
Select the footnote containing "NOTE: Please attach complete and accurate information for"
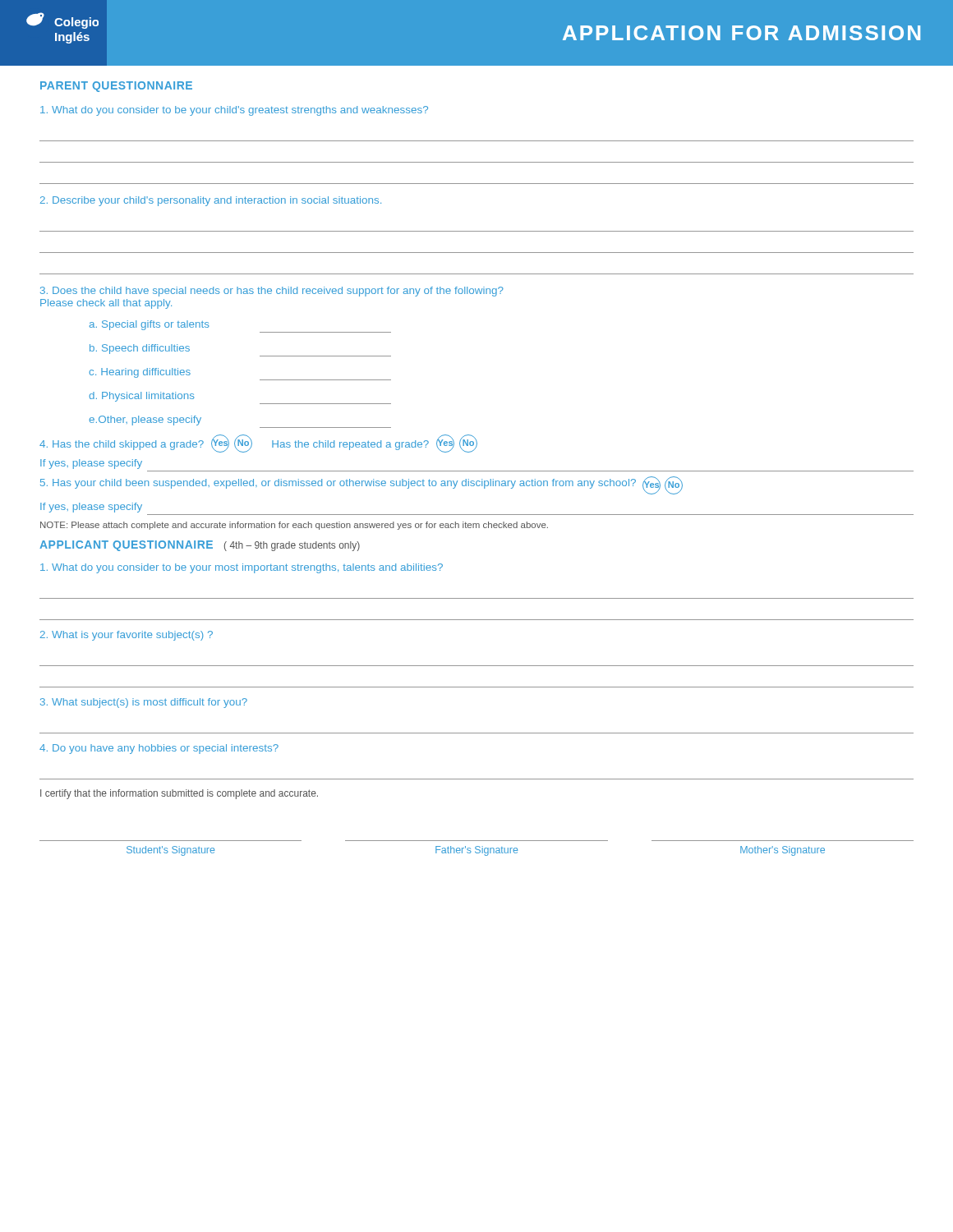pyautogui.click(x=294, y=525)
